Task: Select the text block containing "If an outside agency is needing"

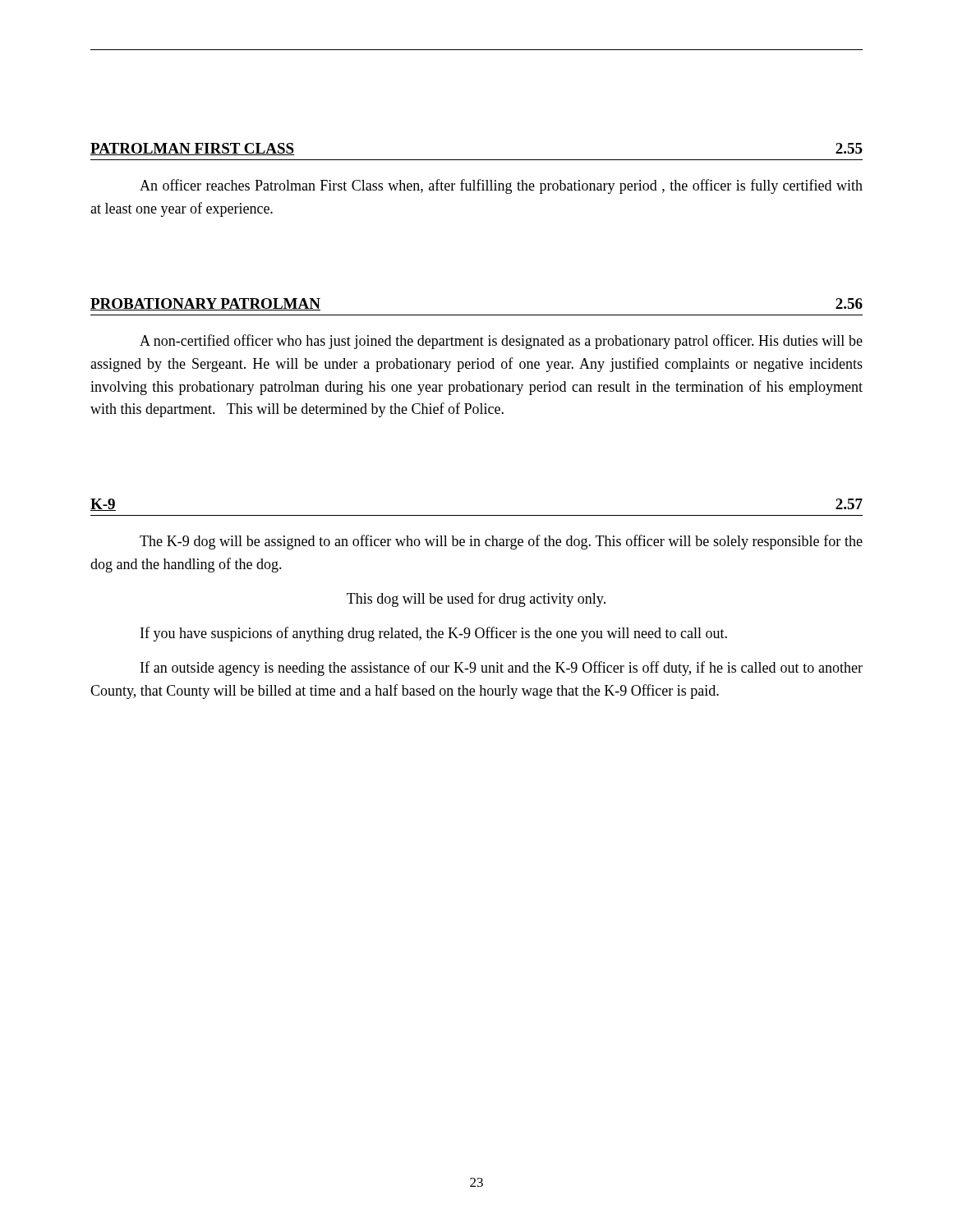Action: point(476,680)
